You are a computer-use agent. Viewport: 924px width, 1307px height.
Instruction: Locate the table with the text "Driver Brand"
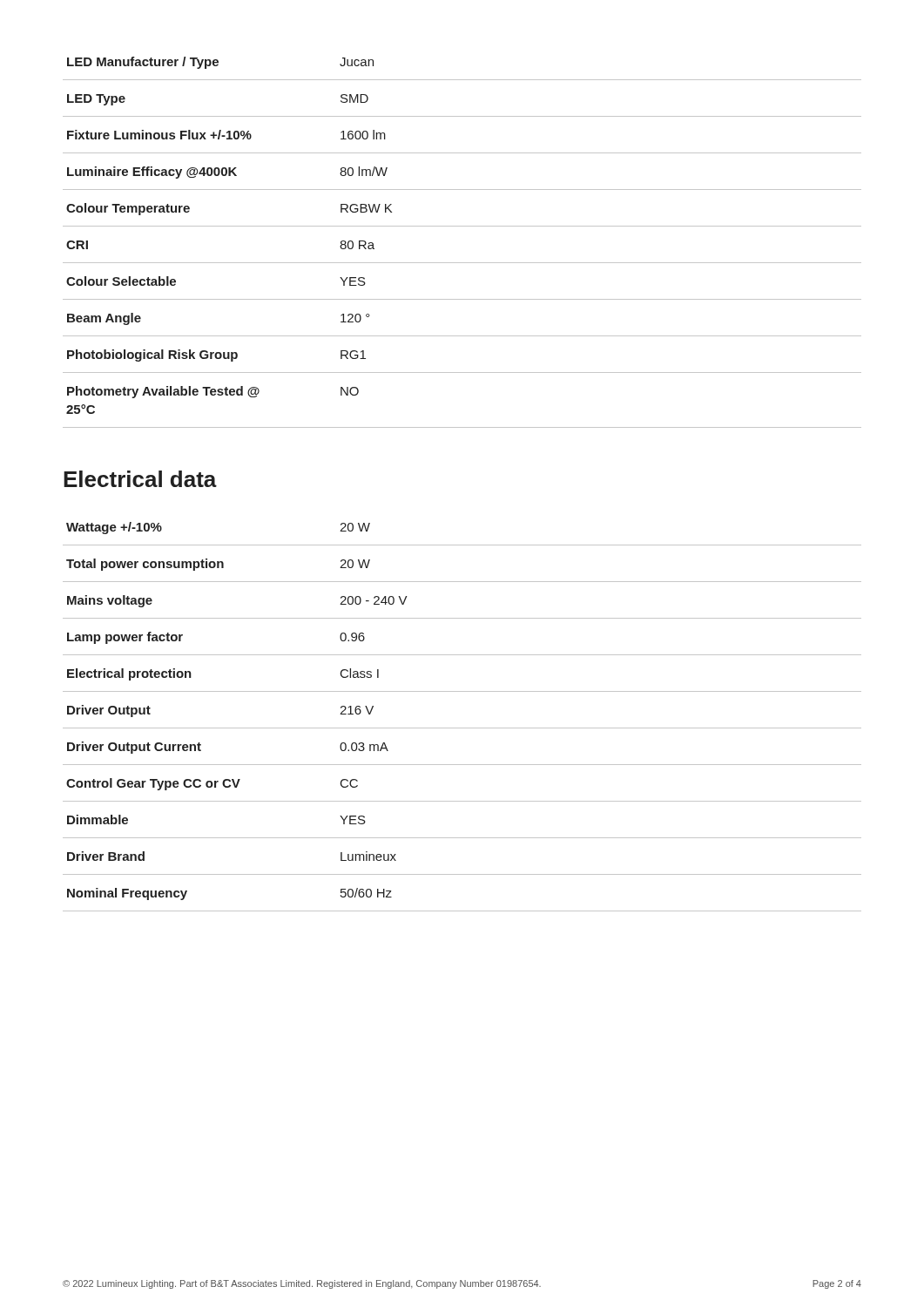click(x=462, y=710)
